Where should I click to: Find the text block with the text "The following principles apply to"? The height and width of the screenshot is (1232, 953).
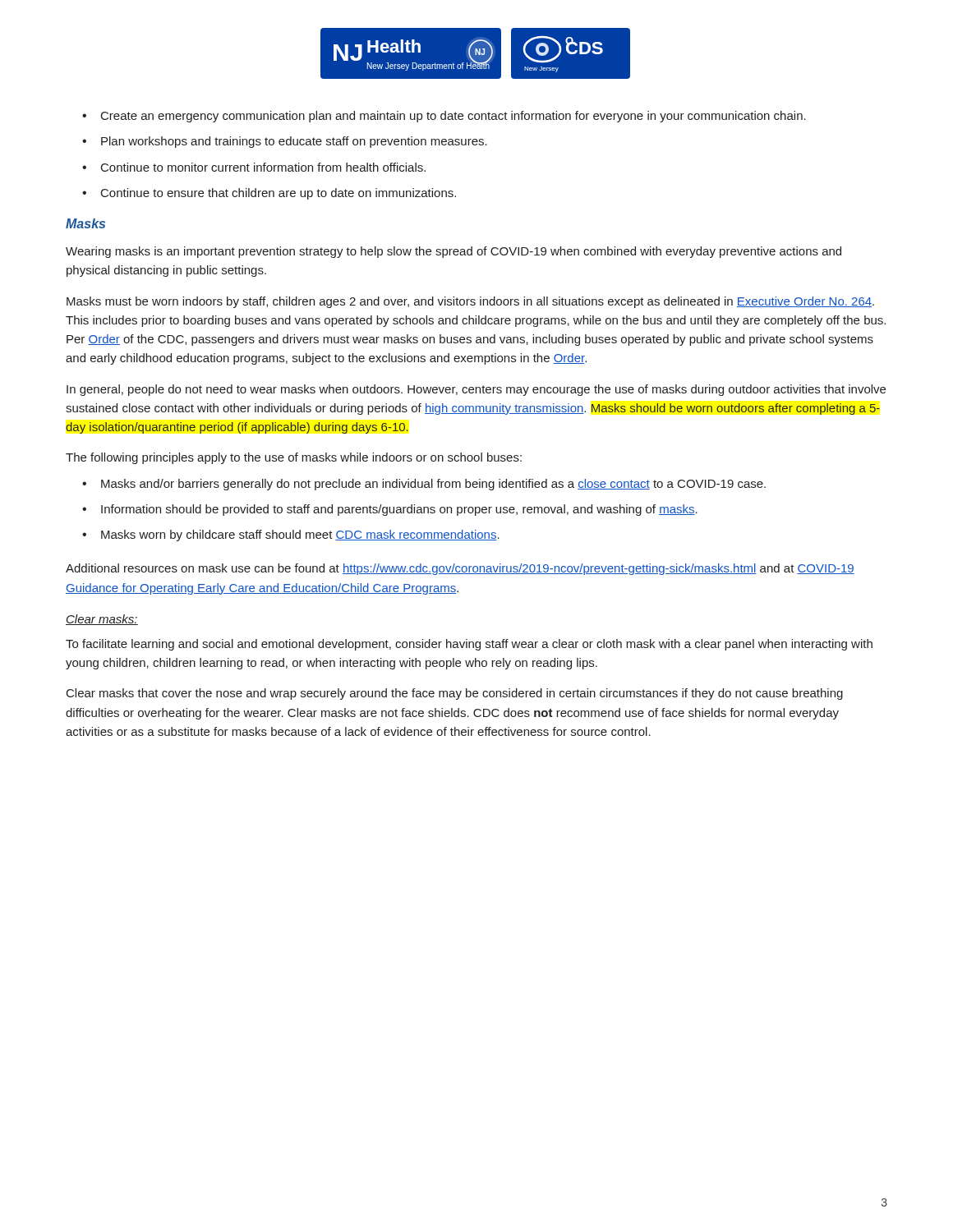[294, 457]
